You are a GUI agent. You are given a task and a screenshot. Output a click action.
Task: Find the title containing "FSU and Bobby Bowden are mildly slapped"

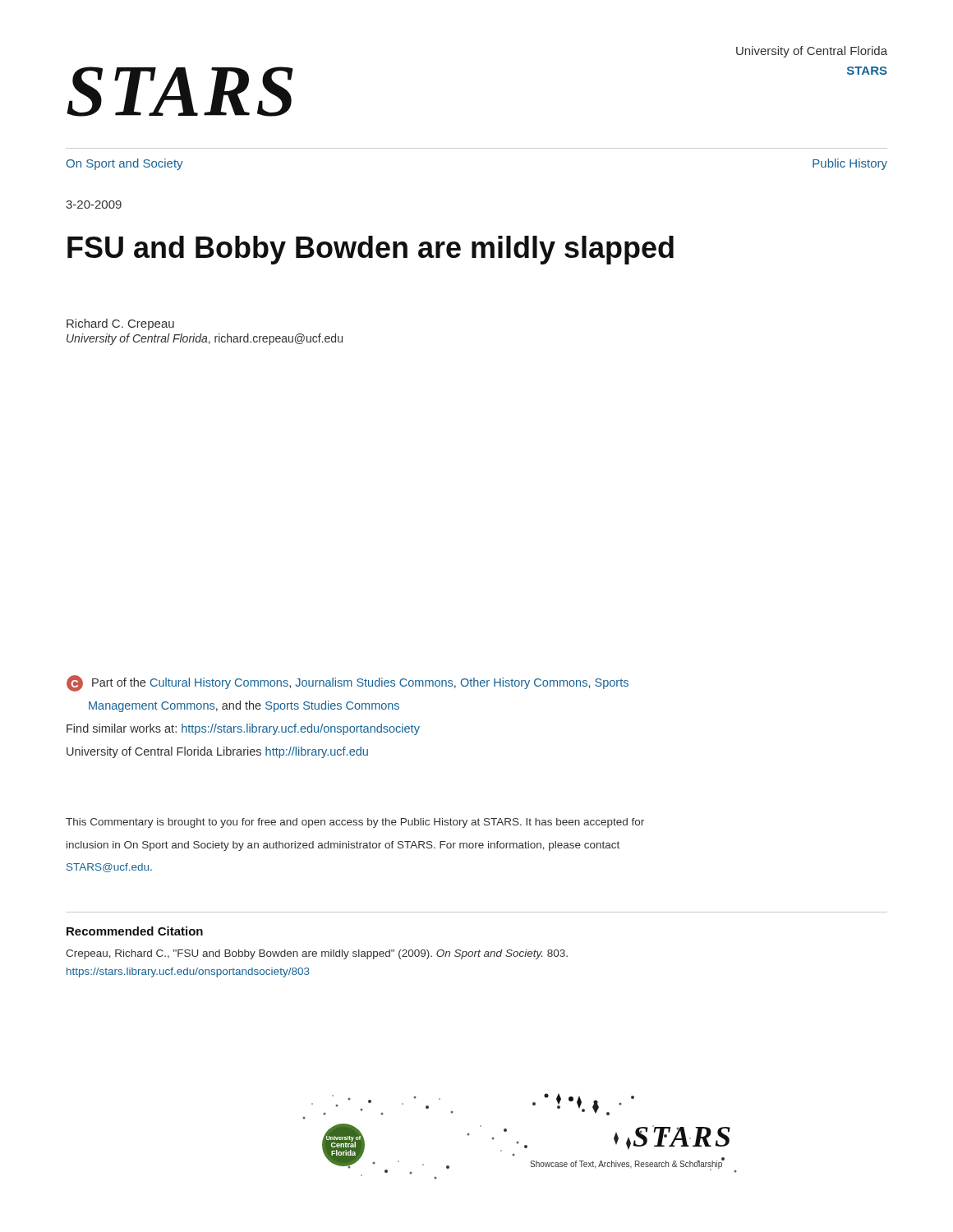pyautogui.click(x=476, y=248)
